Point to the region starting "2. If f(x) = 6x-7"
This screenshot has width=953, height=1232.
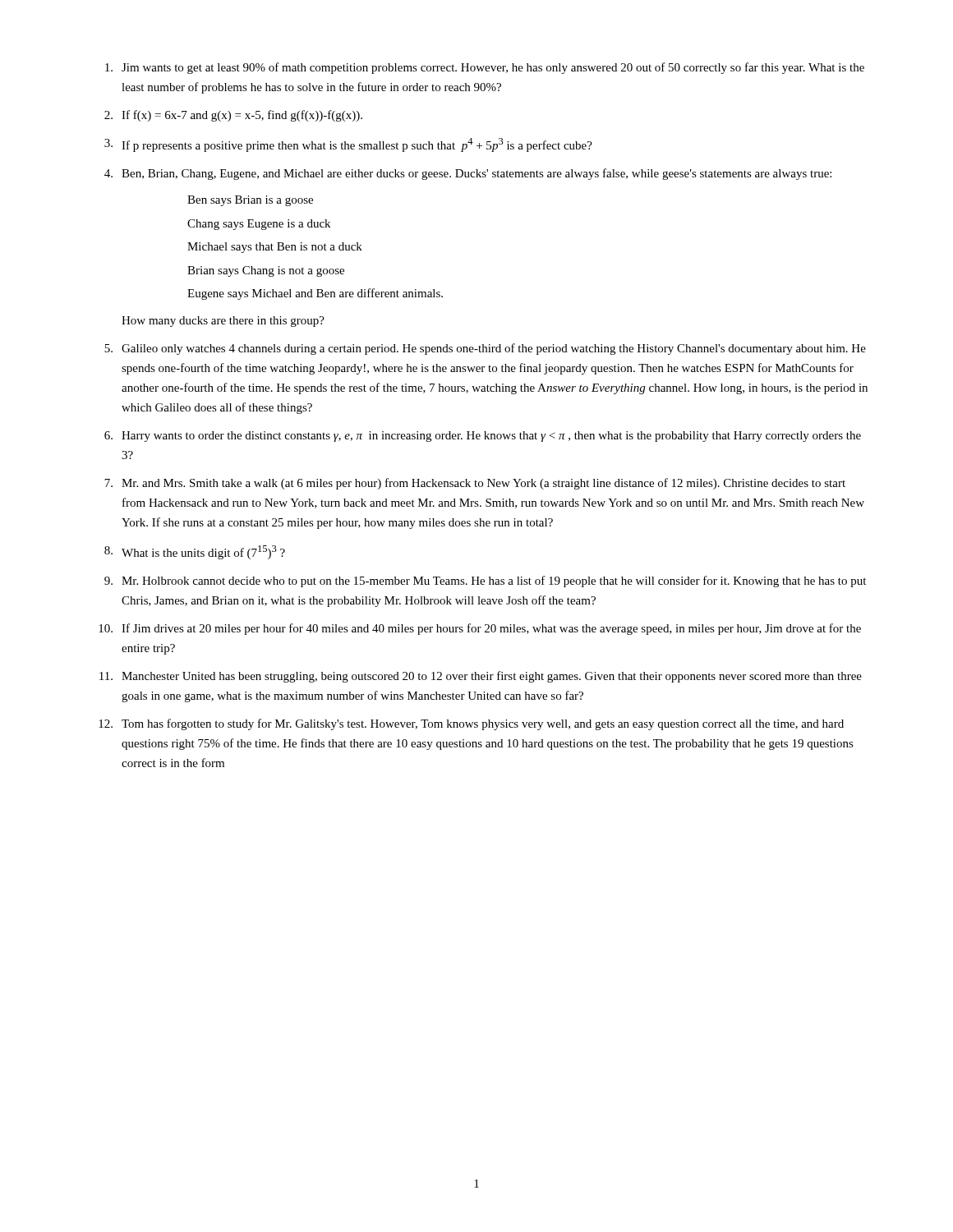tap(233, 116)
